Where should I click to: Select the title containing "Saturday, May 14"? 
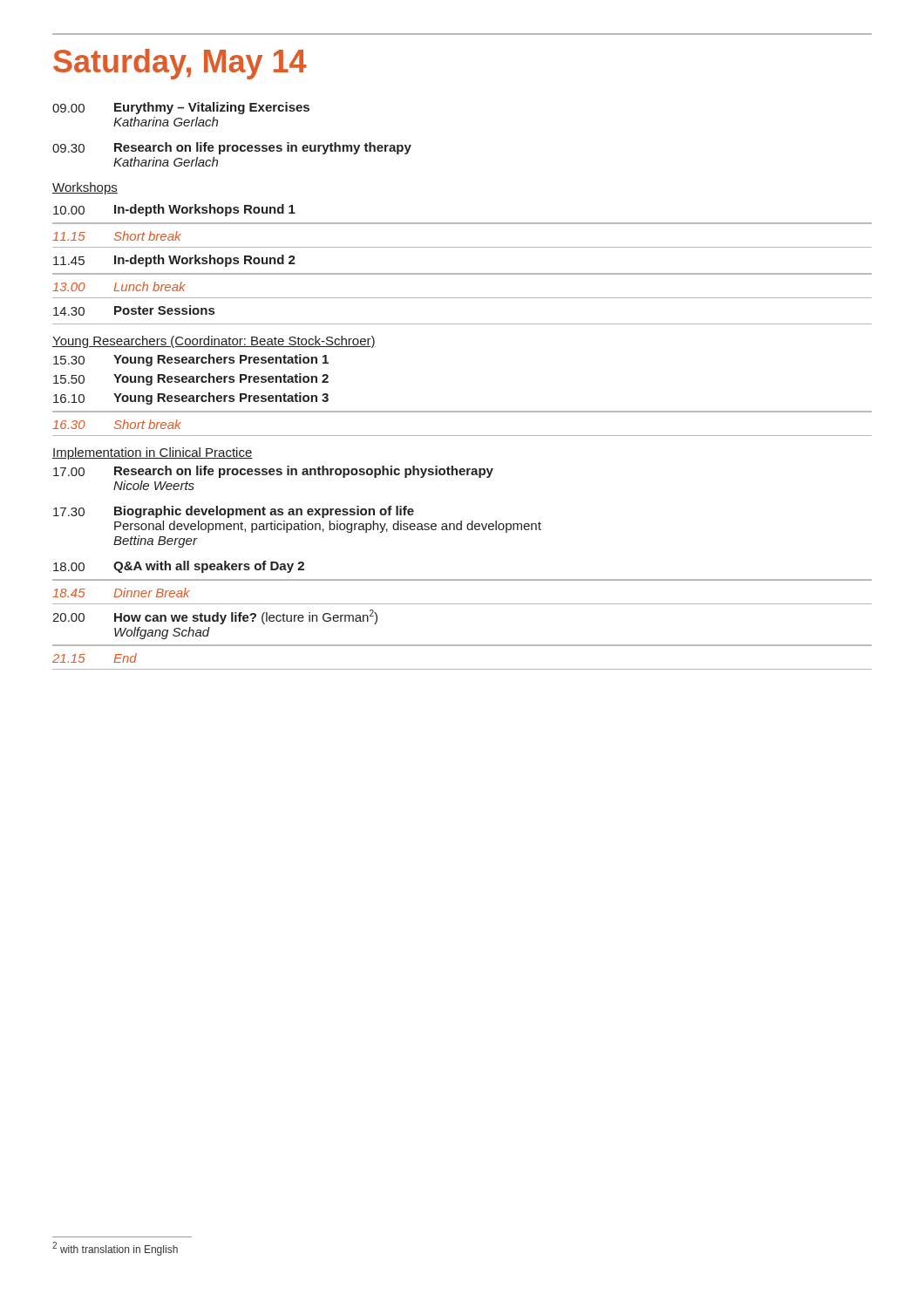click(x=179, y=61)
